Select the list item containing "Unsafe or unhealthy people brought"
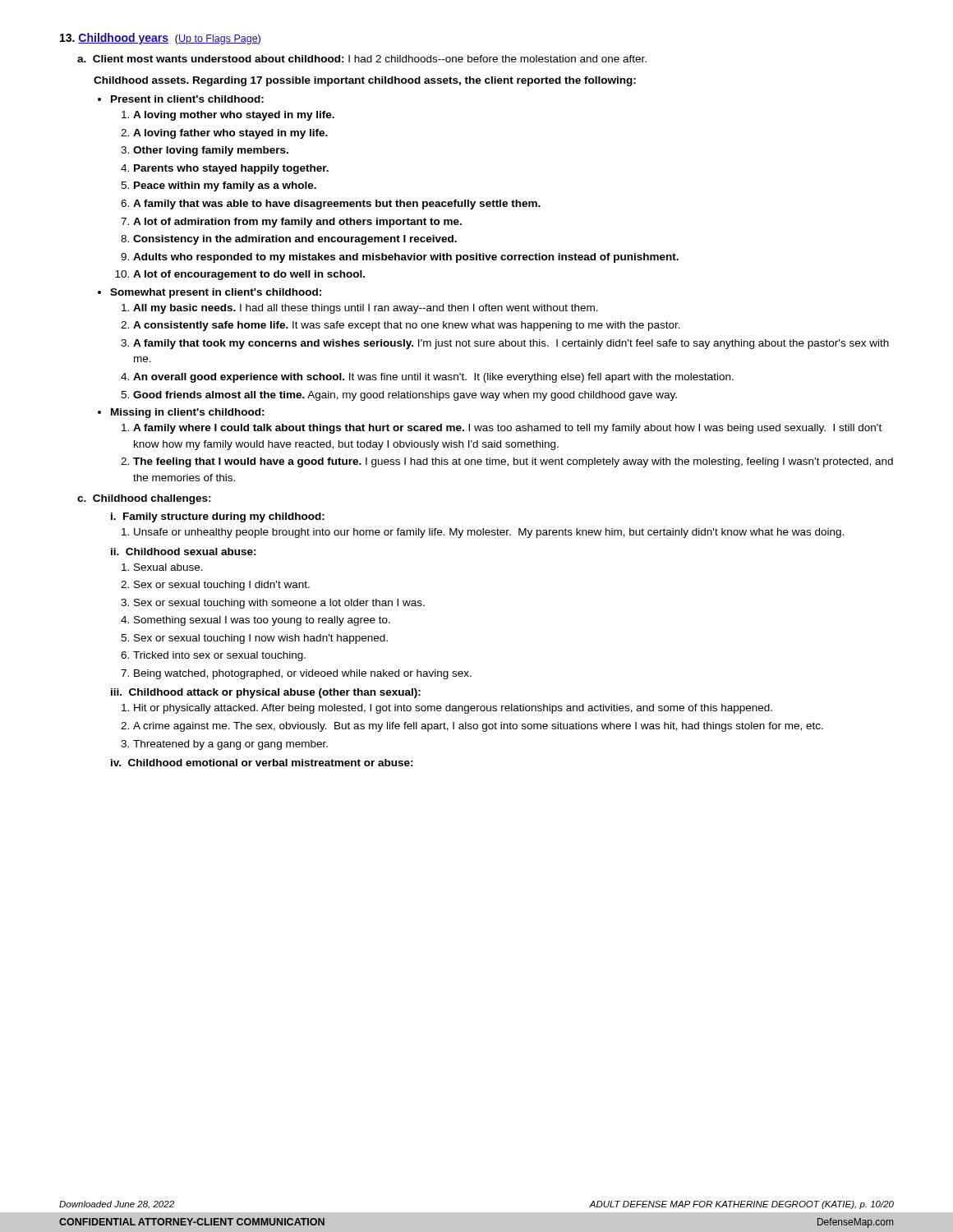The width and height of the screenshot is (953, 1232). [489, 532]
